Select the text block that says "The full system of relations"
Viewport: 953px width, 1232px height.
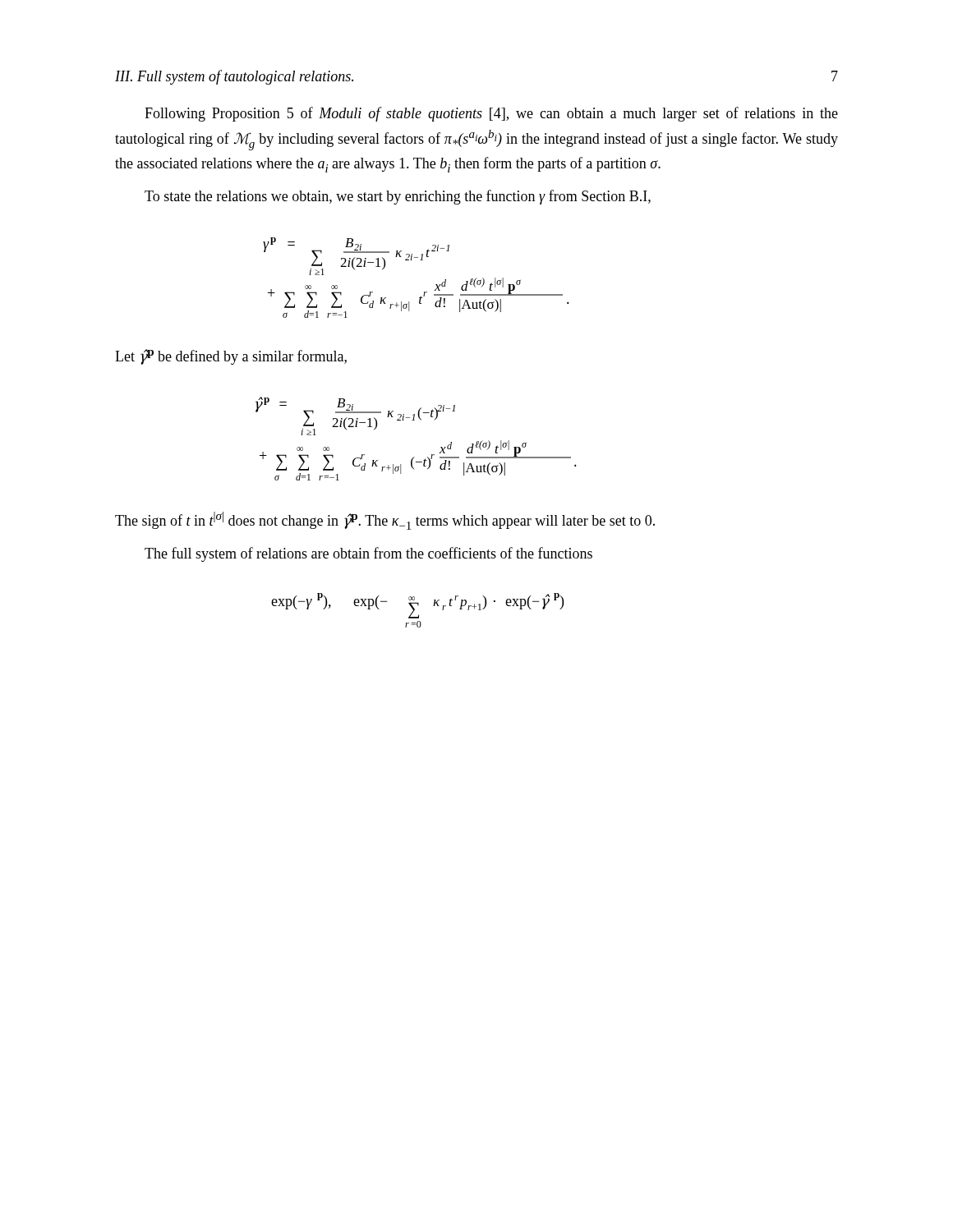[369, 554]
